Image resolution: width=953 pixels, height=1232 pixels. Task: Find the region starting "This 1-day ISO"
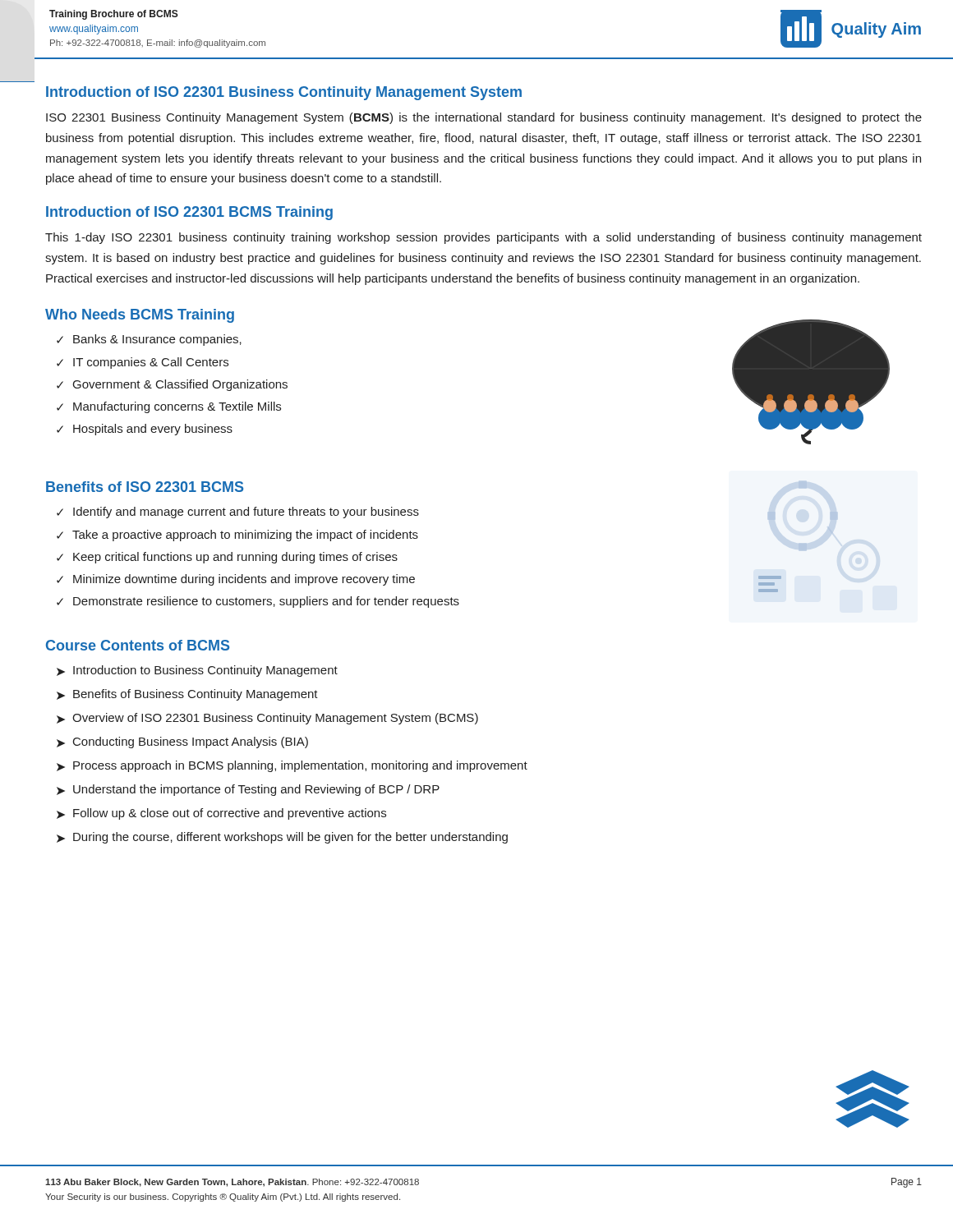(x=483, y=257)
